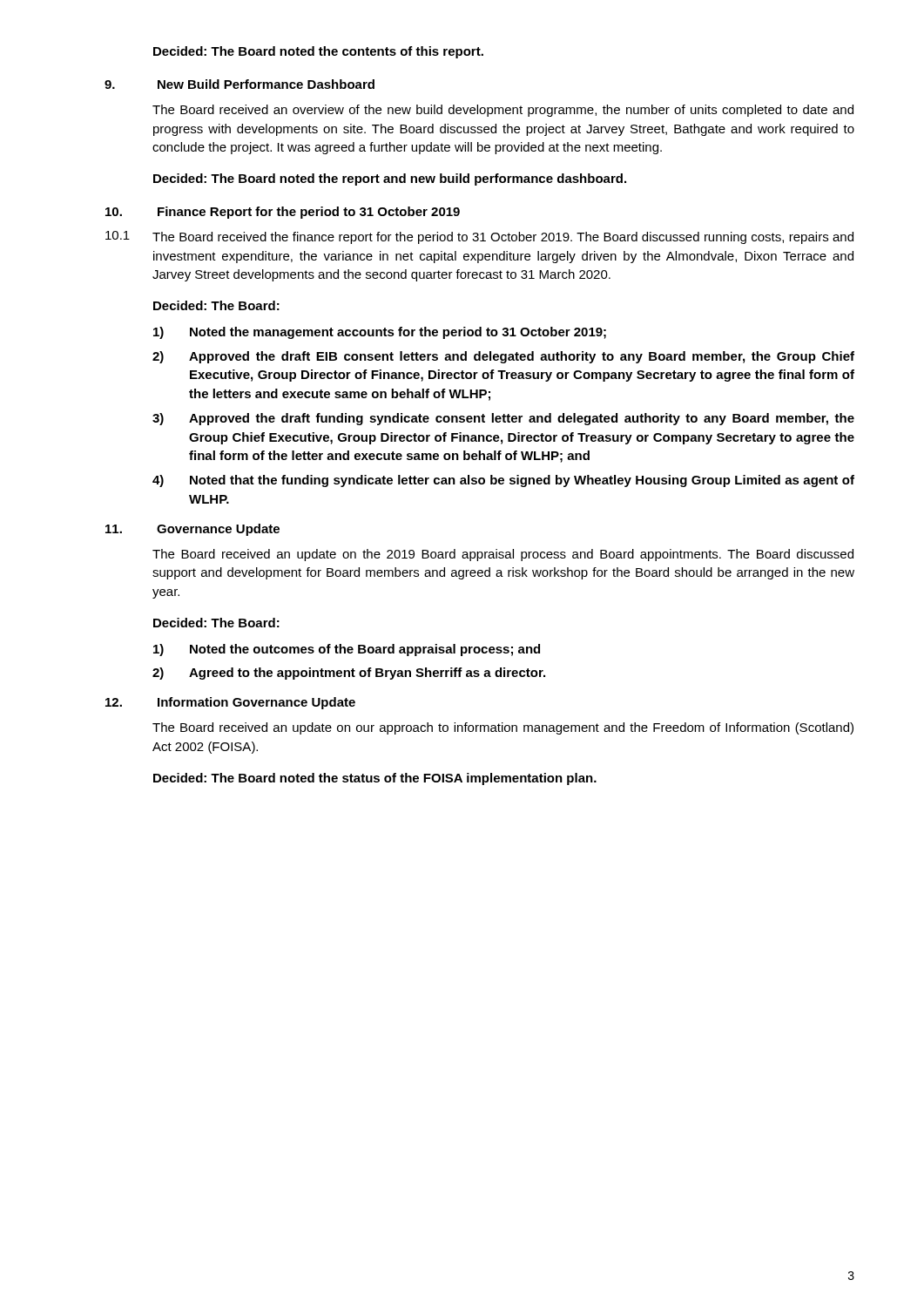Click on the section header that says "10. Finance Report for"
Viewport: 924px width, 1307px height.
(282, 211)
